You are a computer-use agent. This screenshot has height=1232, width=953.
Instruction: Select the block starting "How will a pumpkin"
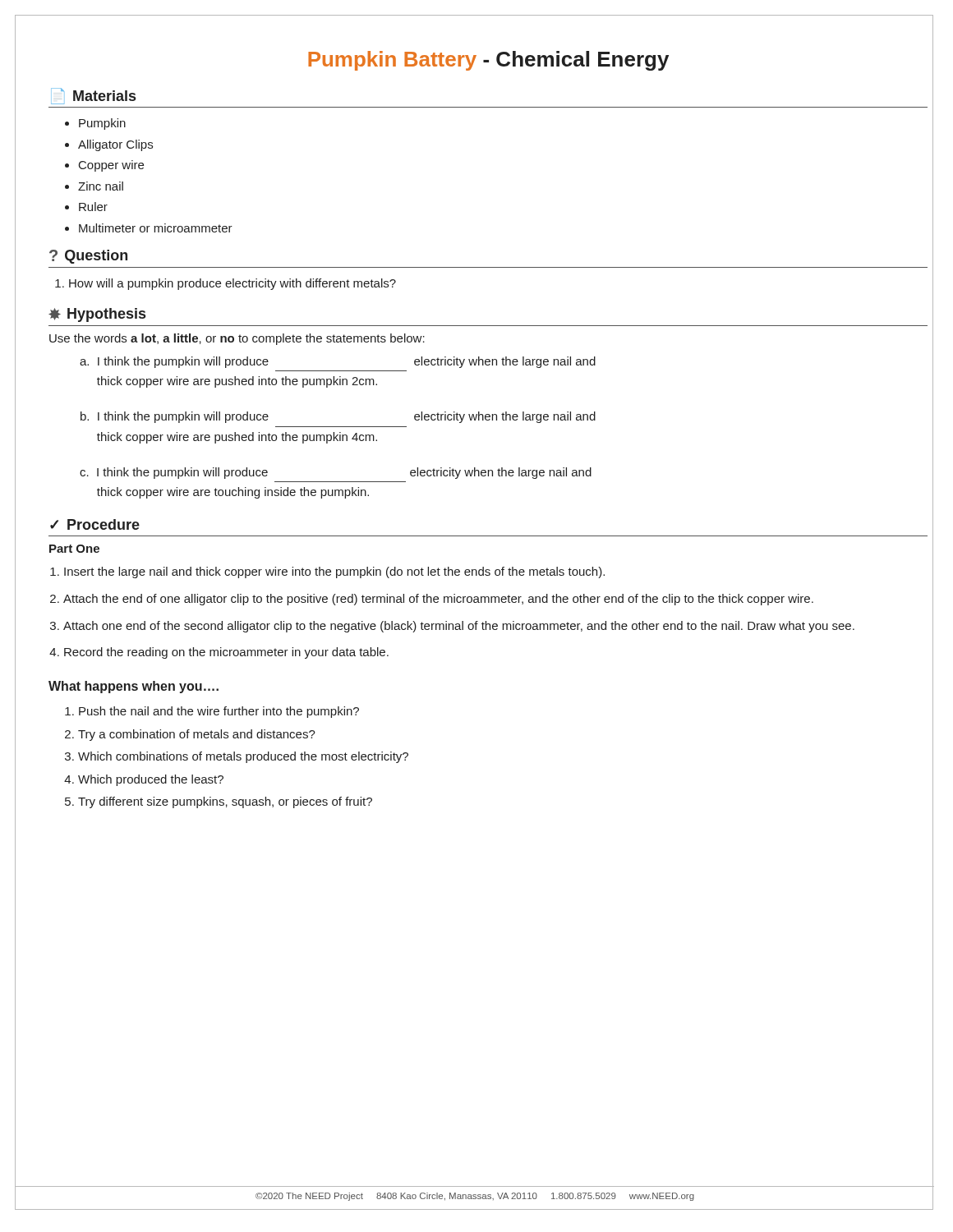232,283
